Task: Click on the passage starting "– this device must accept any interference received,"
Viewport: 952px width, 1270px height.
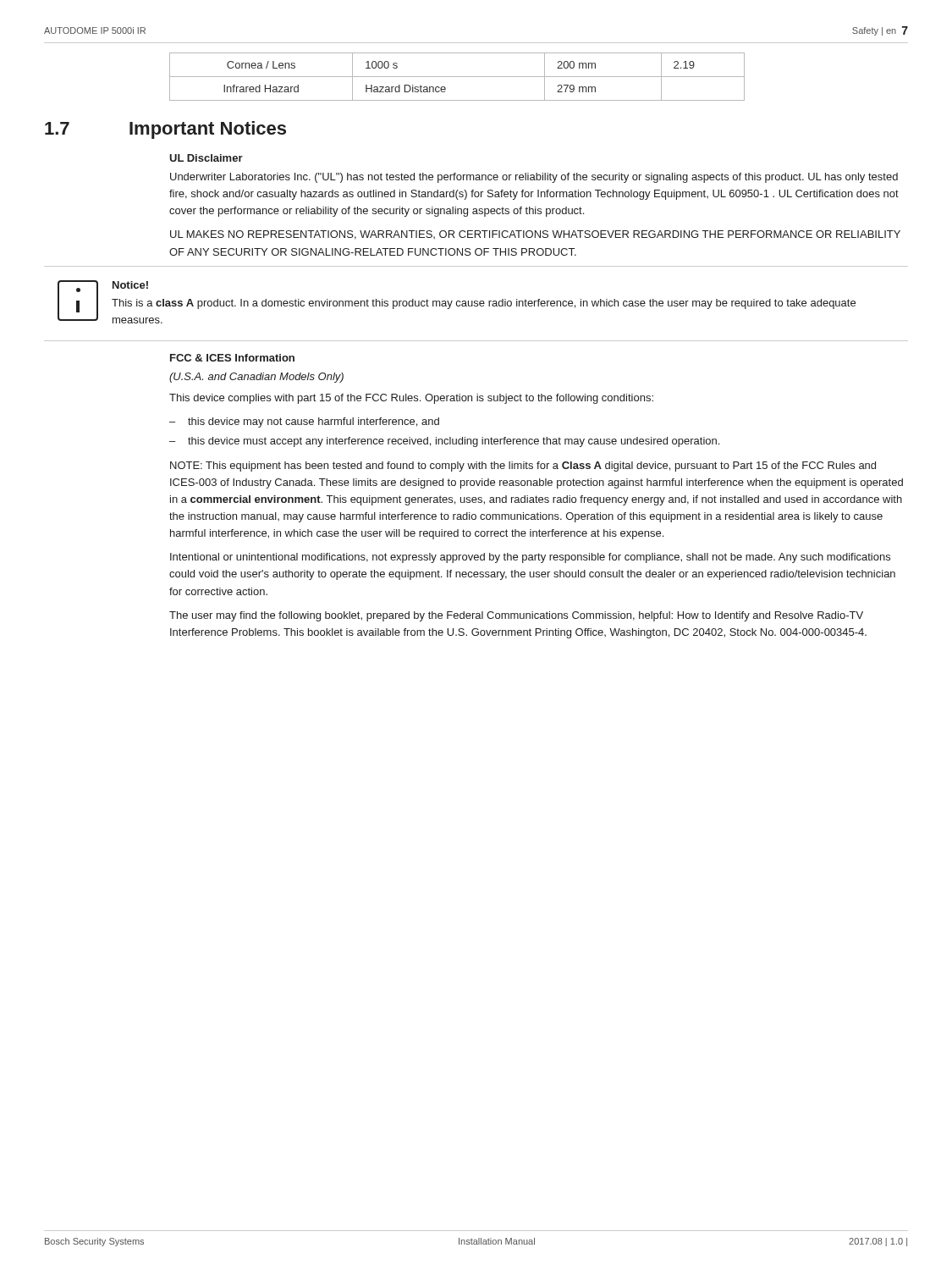Action: click(x=539, y=442)
